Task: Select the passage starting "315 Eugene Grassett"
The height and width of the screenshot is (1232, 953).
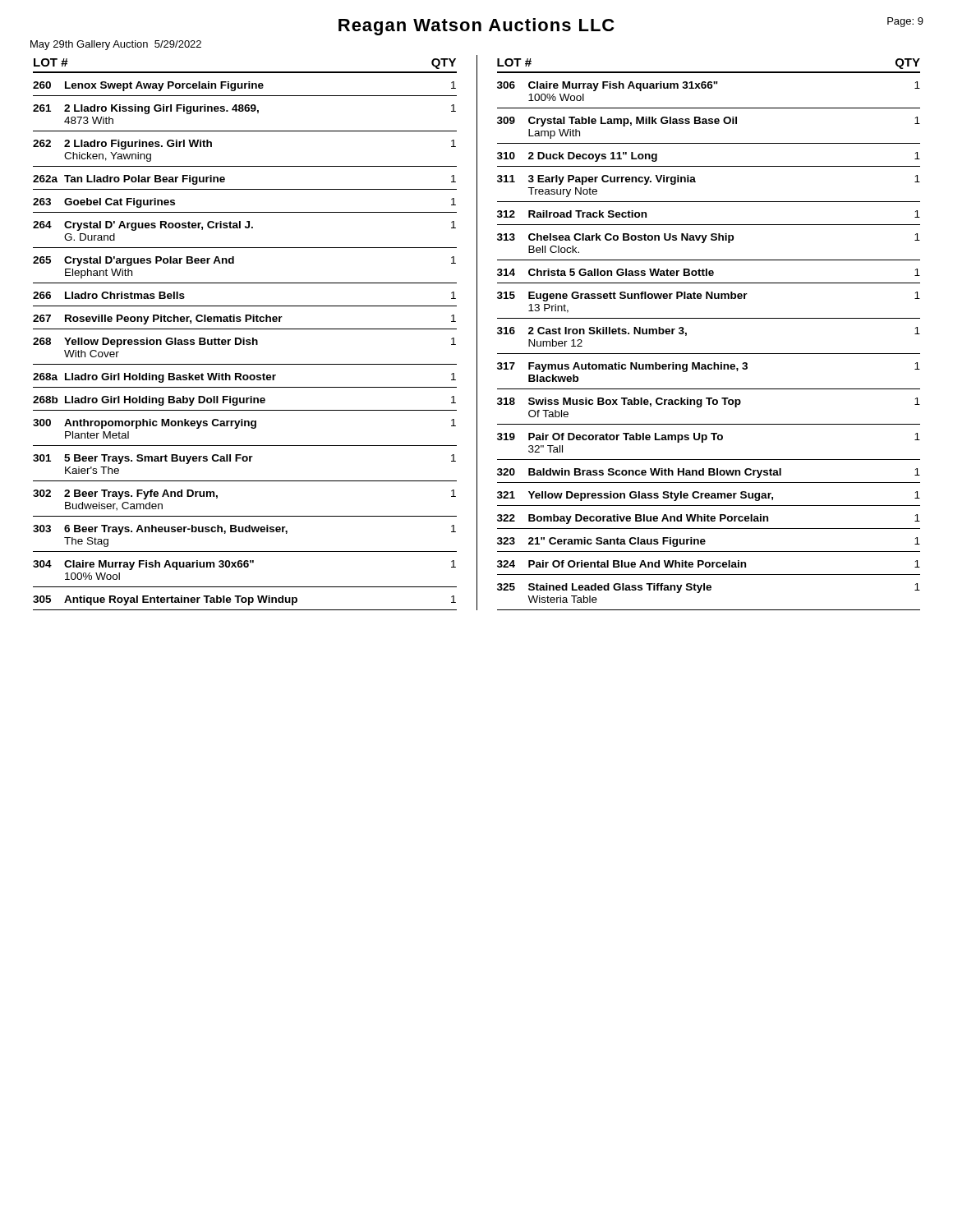Action: pyautogui.click(x=708, y=301)
